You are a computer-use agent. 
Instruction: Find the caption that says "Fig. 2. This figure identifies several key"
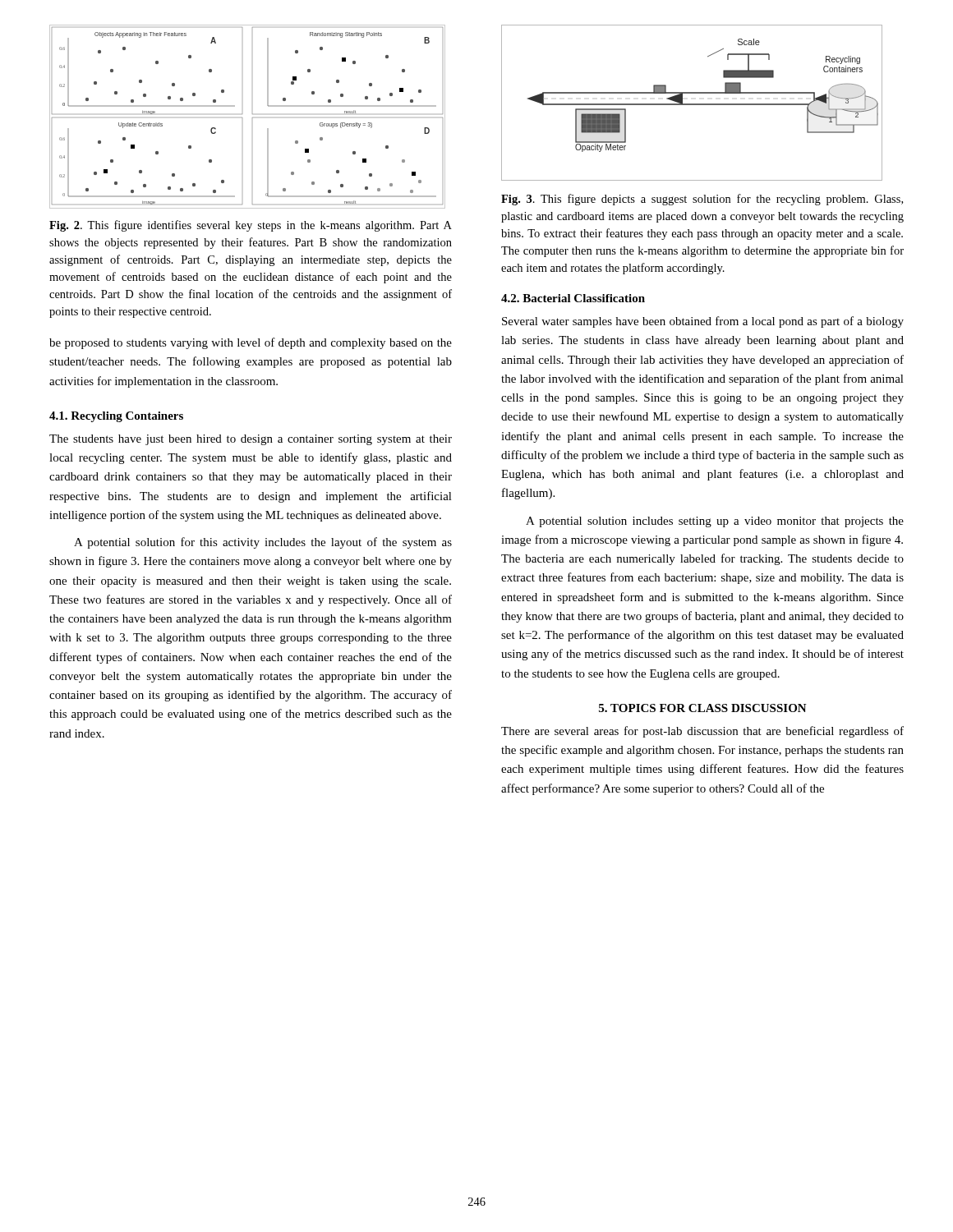coord(251,268)
